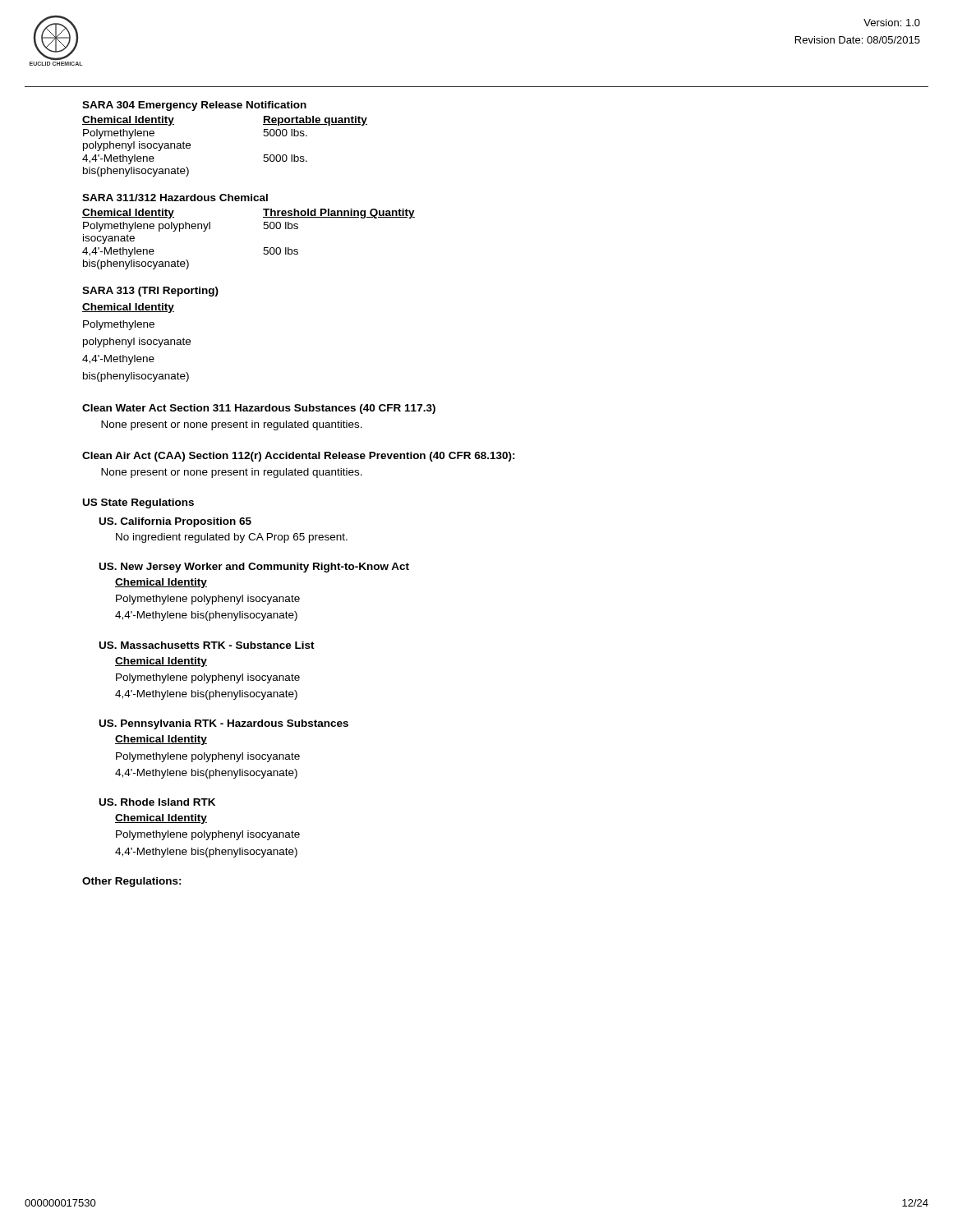Image resolution: width=953 pixels, height=1232 pixels.
Task: Select the section header with the text "SARA 313 (TRI Reporting) Chemical"
Action: click(x=150, y=292)
